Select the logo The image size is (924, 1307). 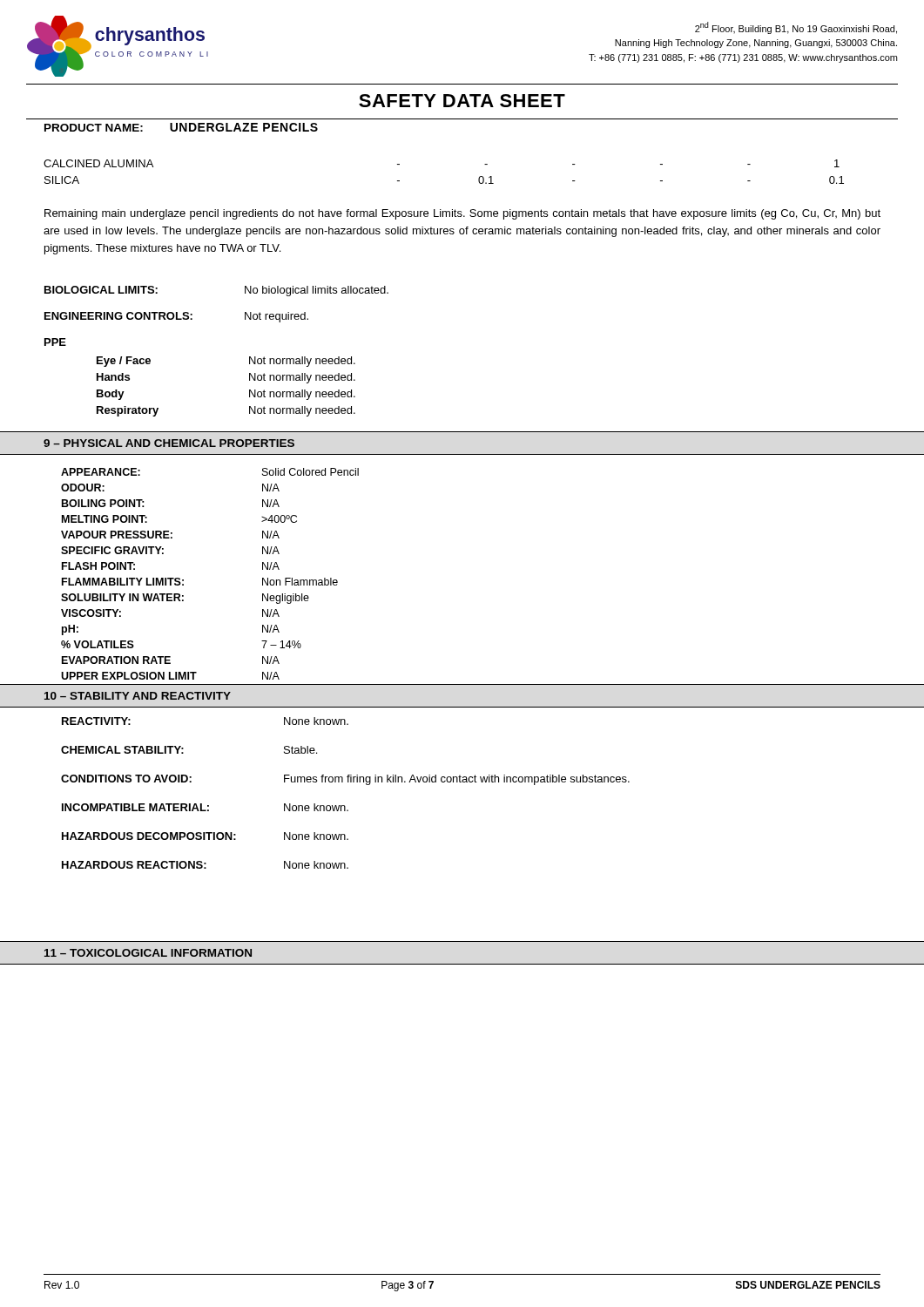click(x=122, y=48)
